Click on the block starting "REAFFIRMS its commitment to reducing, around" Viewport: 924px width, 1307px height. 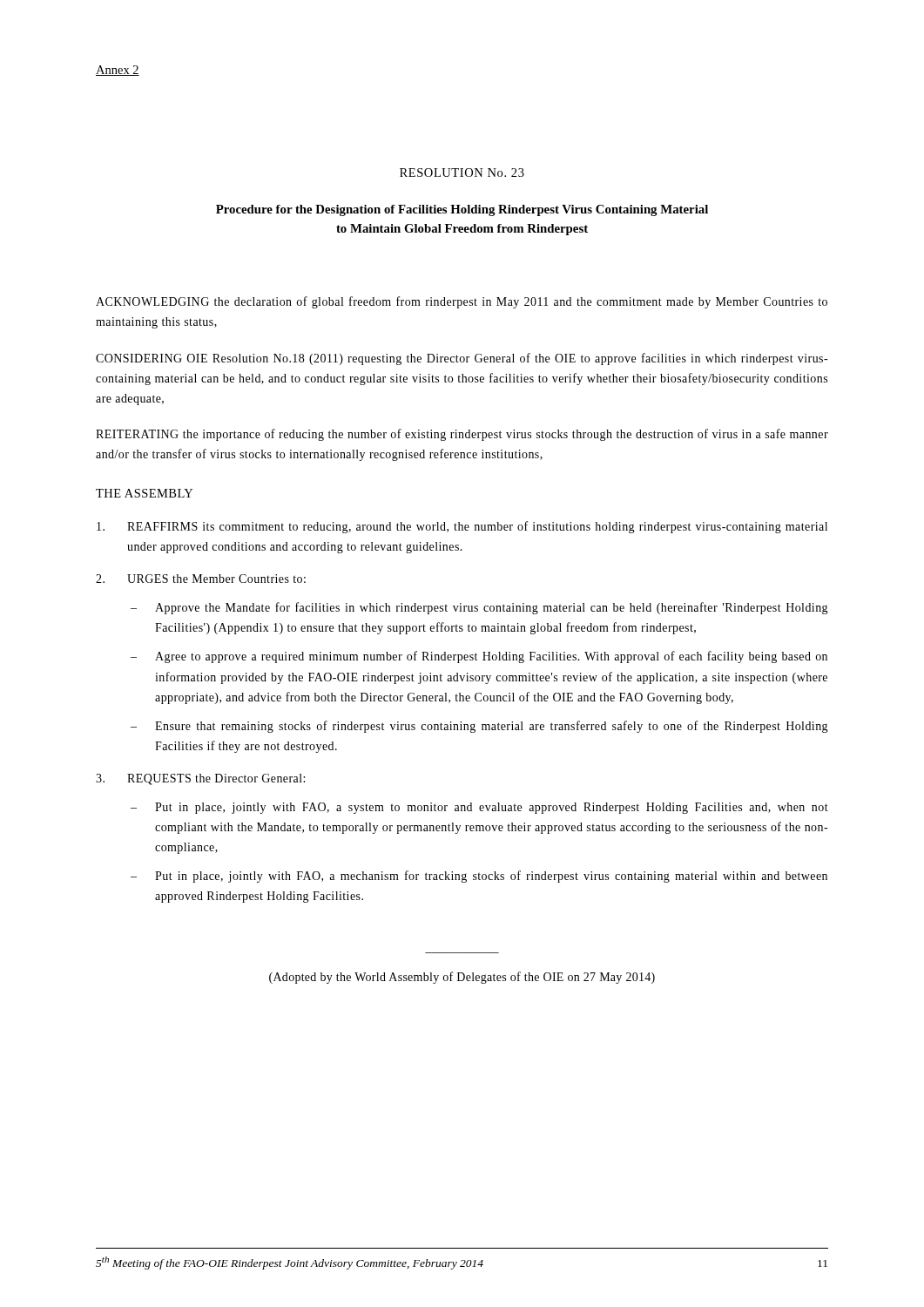point(462,537)
